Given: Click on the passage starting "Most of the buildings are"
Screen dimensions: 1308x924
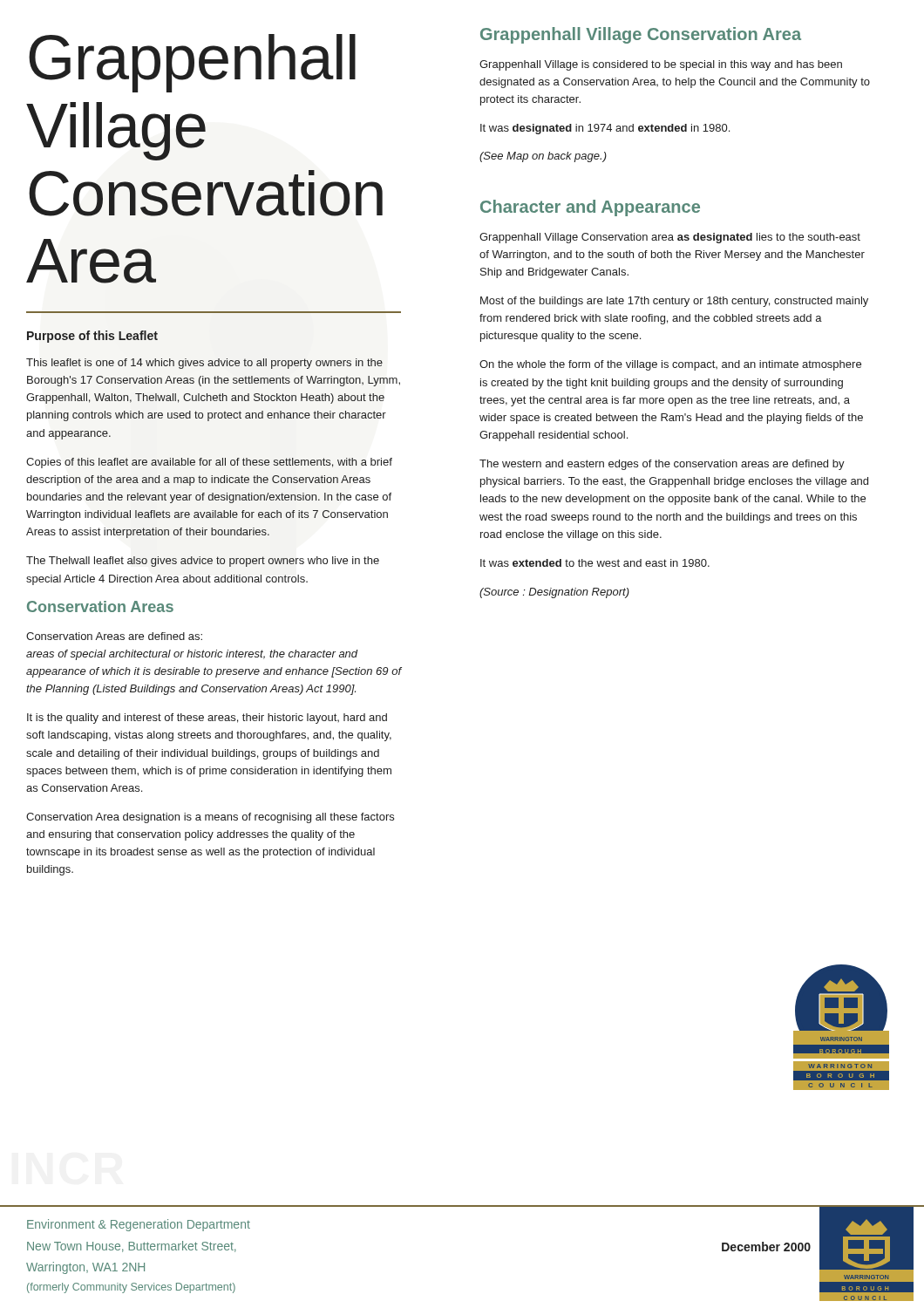Looking at the screenshot, I should (x=676, y=318).
